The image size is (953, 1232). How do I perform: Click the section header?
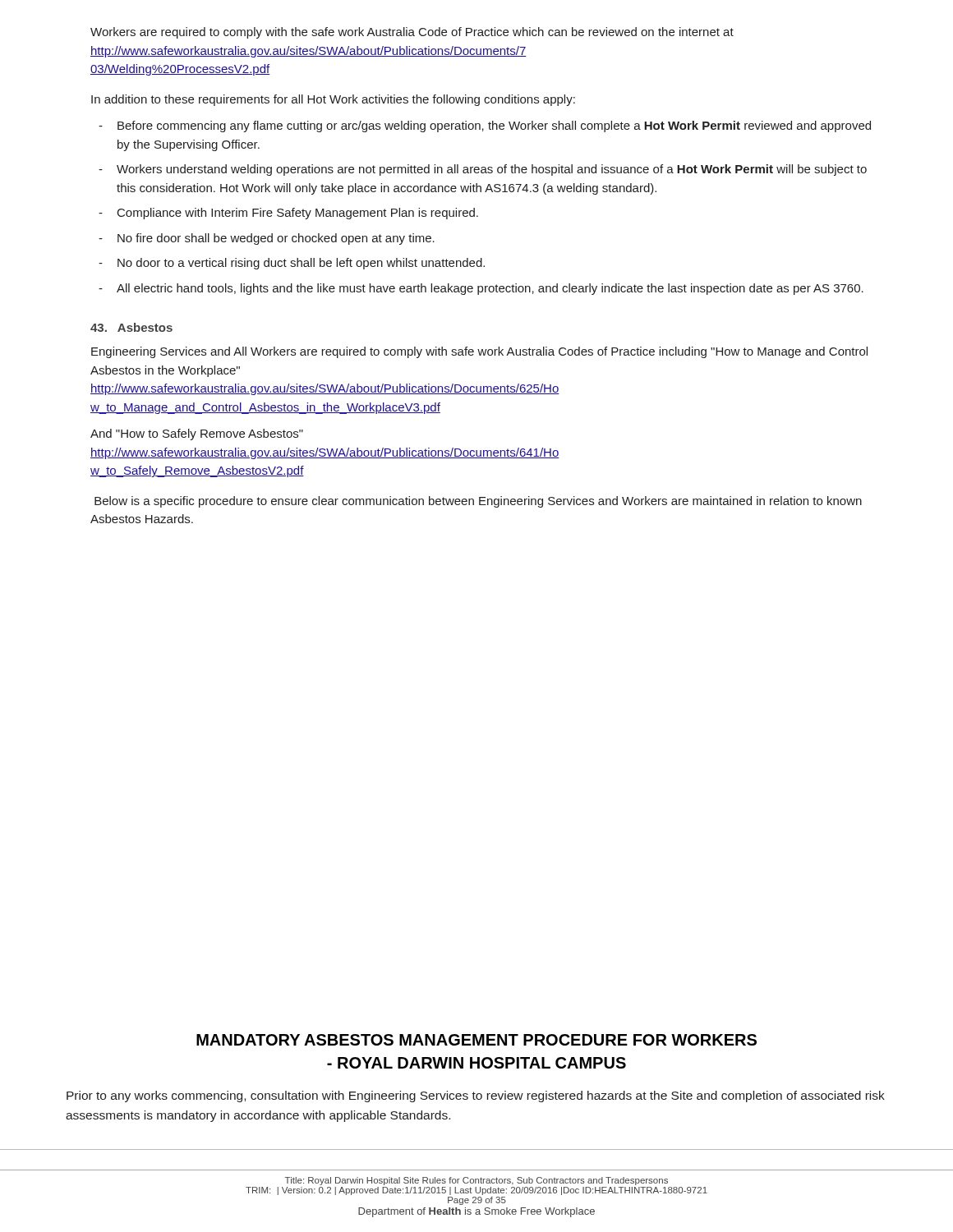132,327
